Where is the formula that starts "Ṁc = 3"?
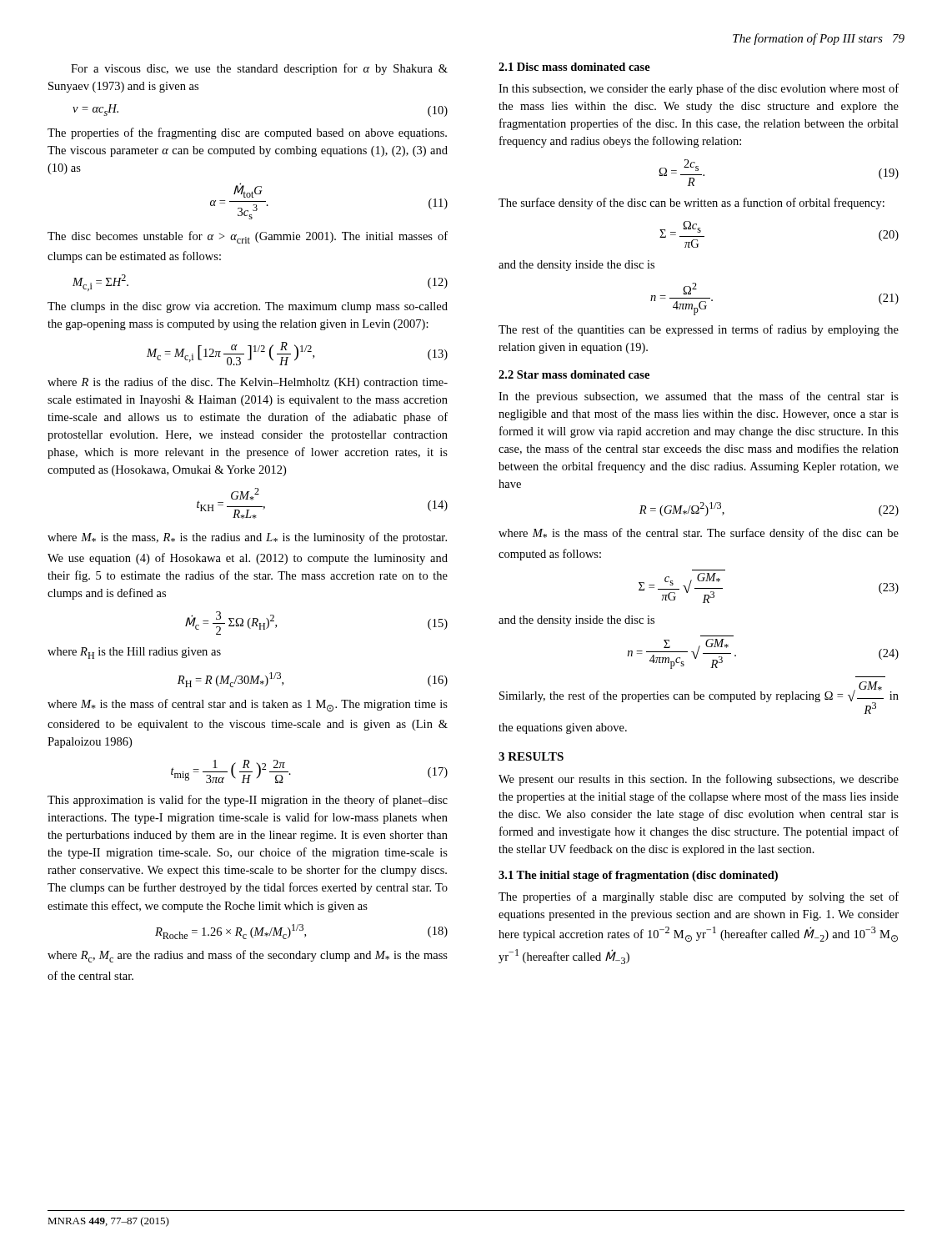952x1251 pixels. click(x=252, y=623)
